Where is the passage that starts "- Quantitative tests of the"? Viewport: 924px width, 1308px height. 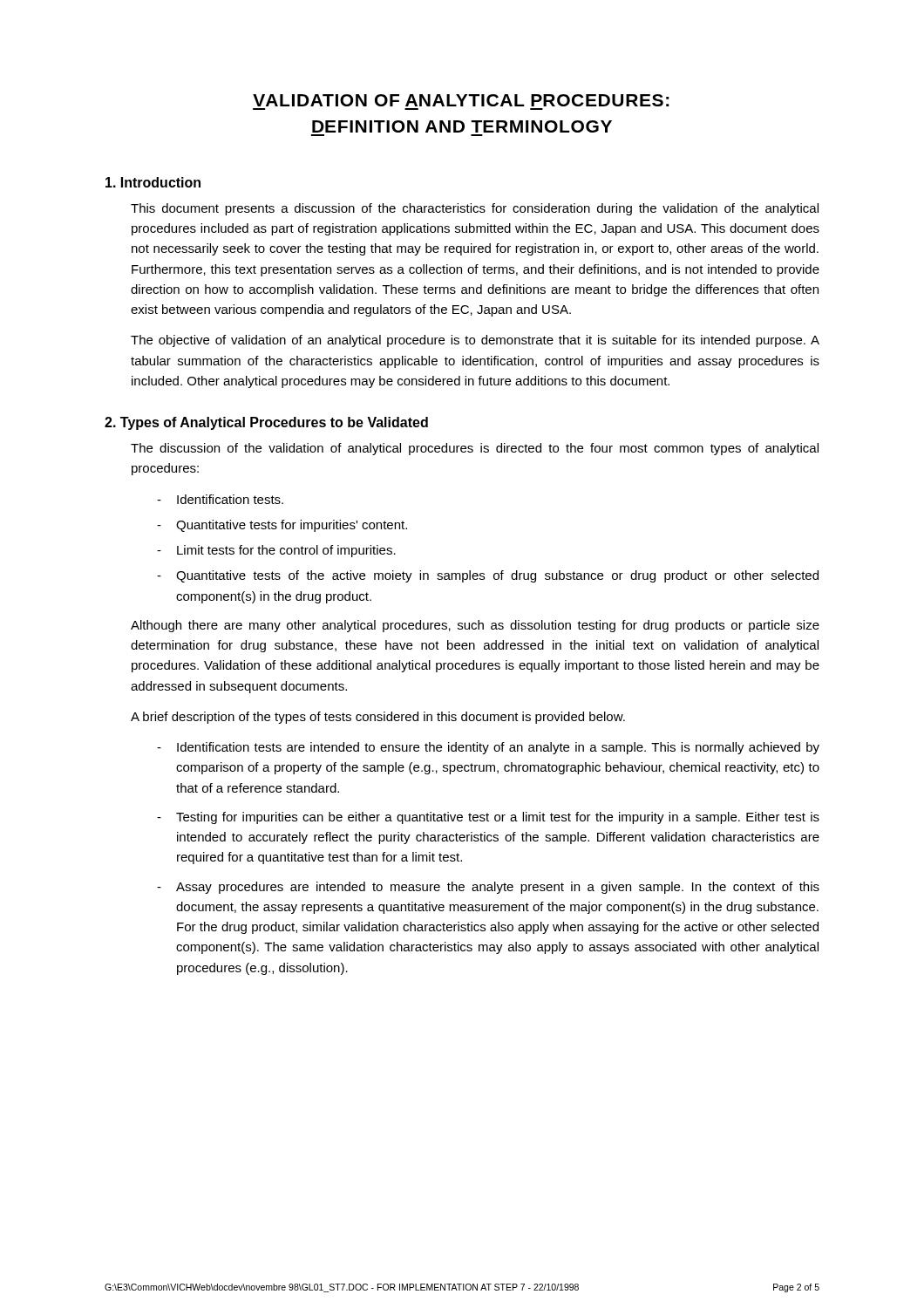[488, 586]
